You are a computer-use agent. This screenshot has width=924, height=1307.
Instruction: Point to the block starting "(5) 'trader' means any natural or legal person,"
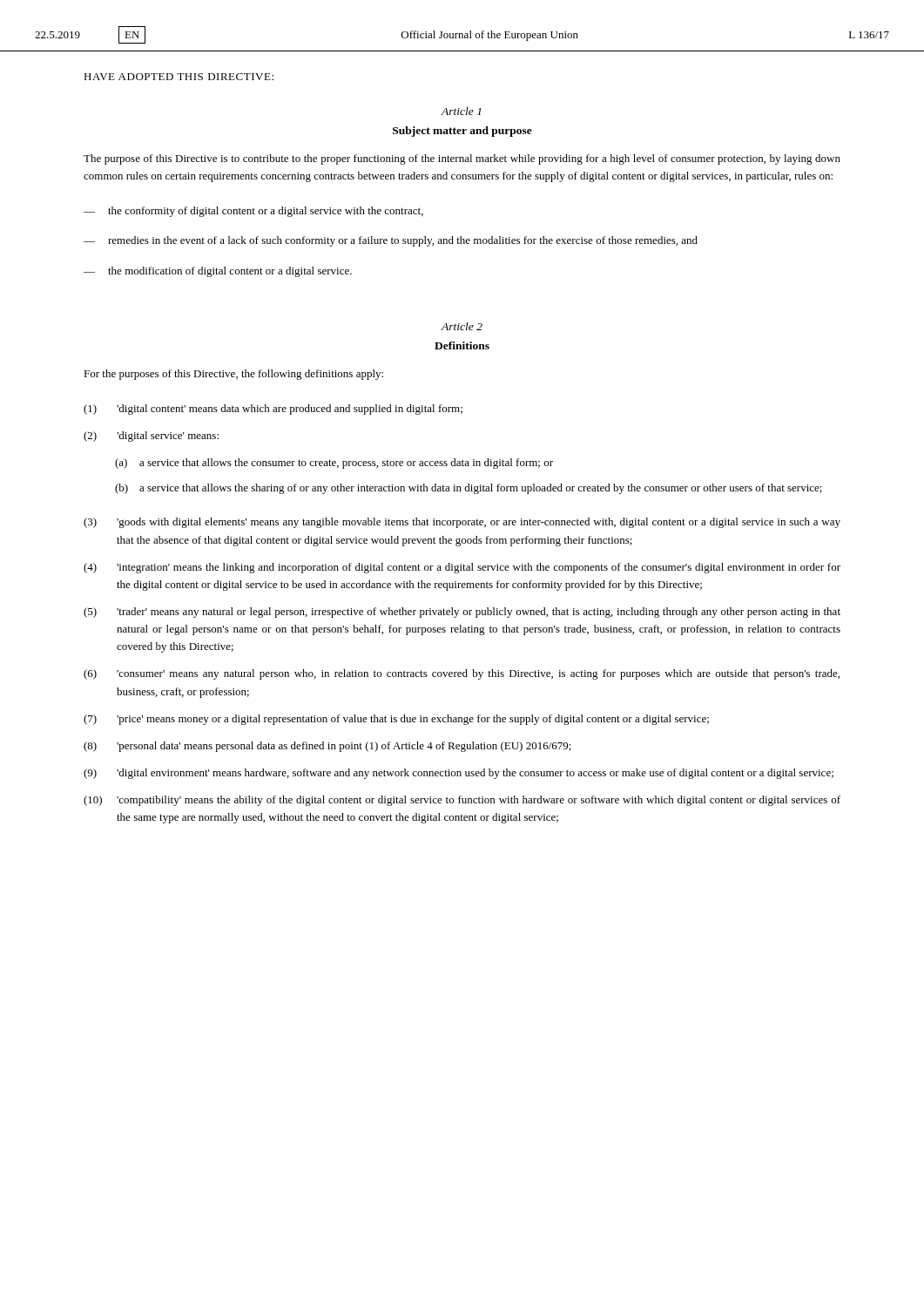pos(462,629)
